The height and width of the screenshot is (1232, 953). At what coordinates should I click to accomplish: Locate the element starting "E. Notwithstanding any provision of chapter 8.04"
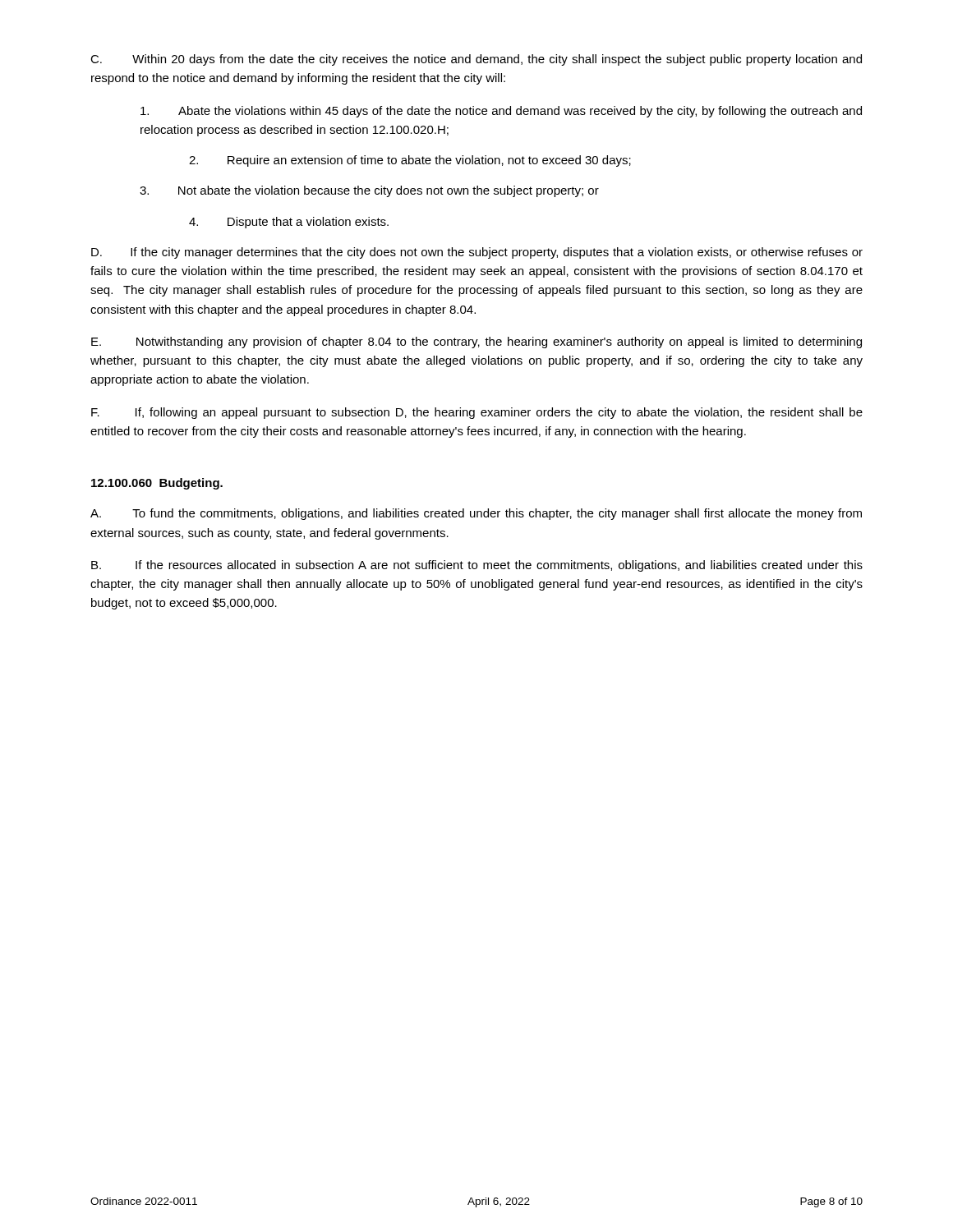(x=476, y=360)
